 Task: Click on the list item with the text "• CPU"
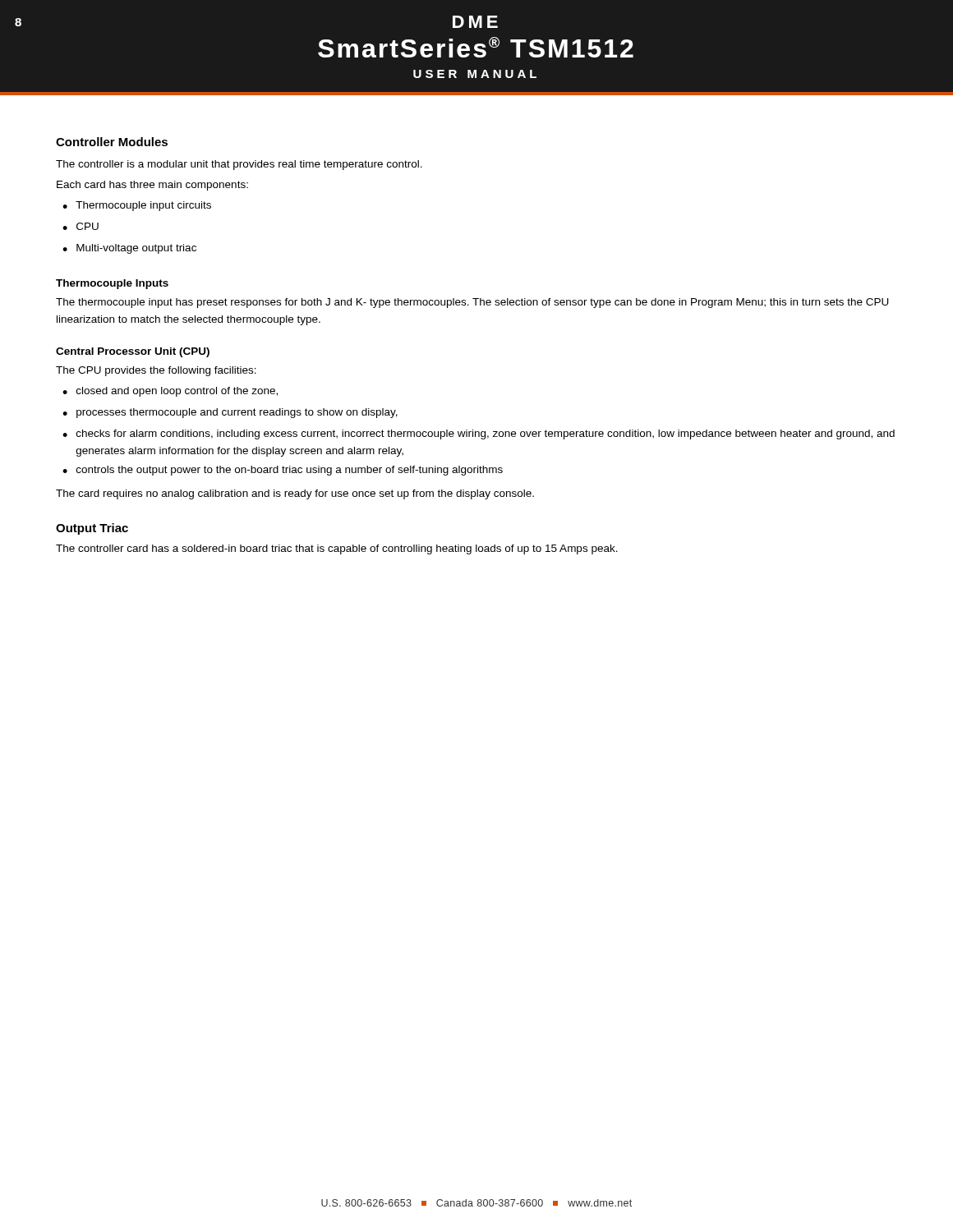(81, 226)
